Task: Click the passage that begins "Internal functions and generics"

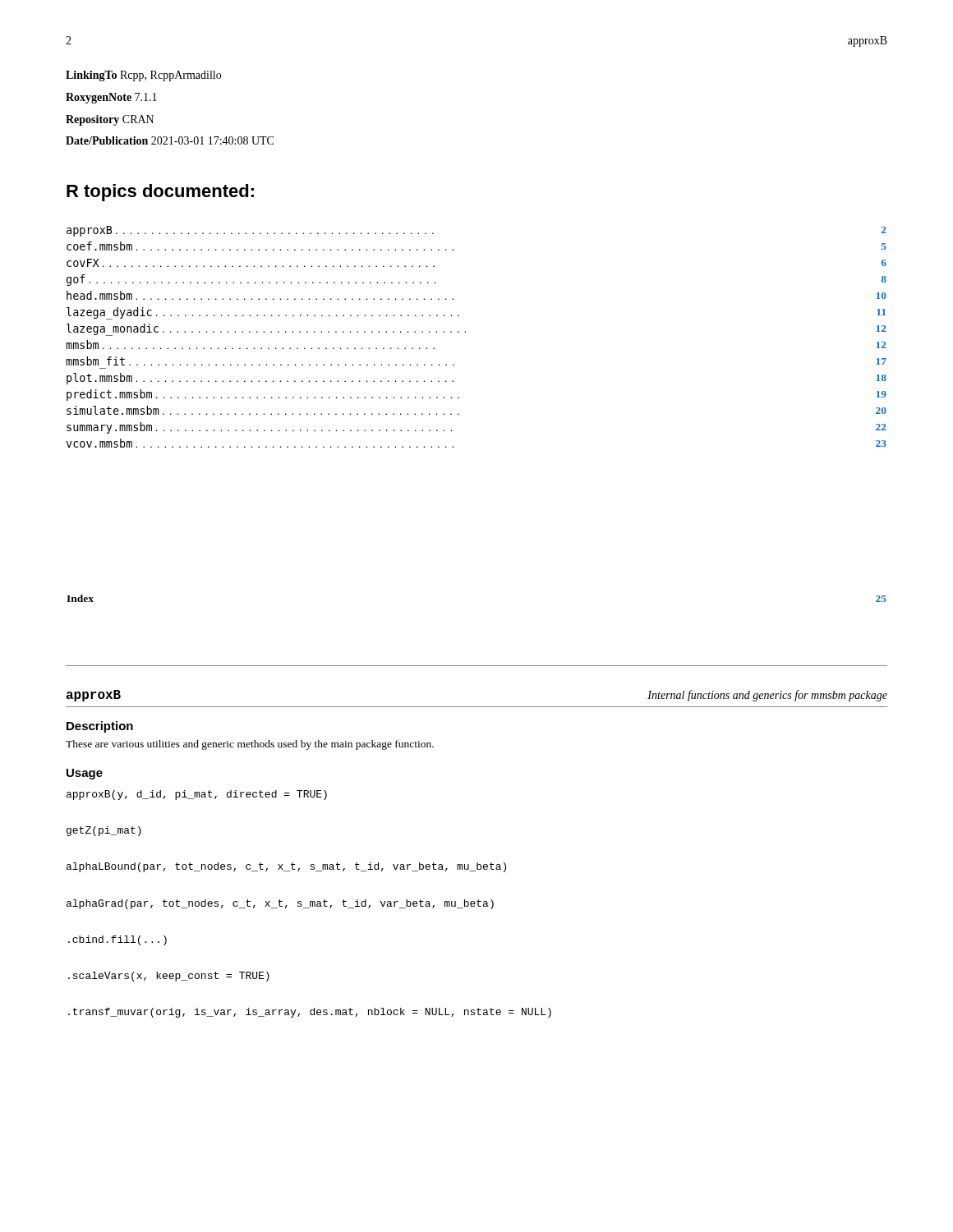Action: click(767, 695)
